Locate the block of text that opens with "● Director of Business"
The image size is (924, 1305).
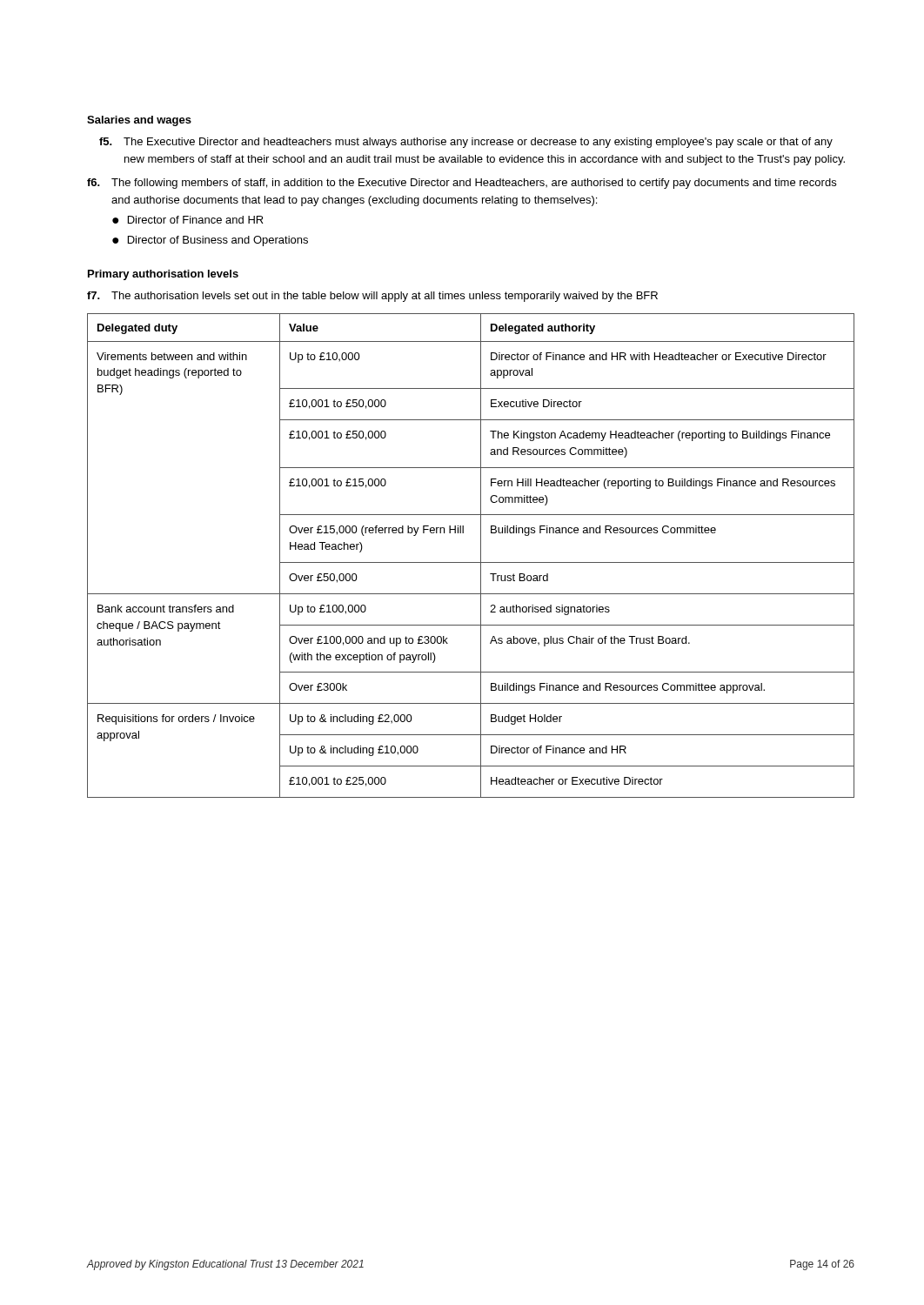tap(210, 239)
